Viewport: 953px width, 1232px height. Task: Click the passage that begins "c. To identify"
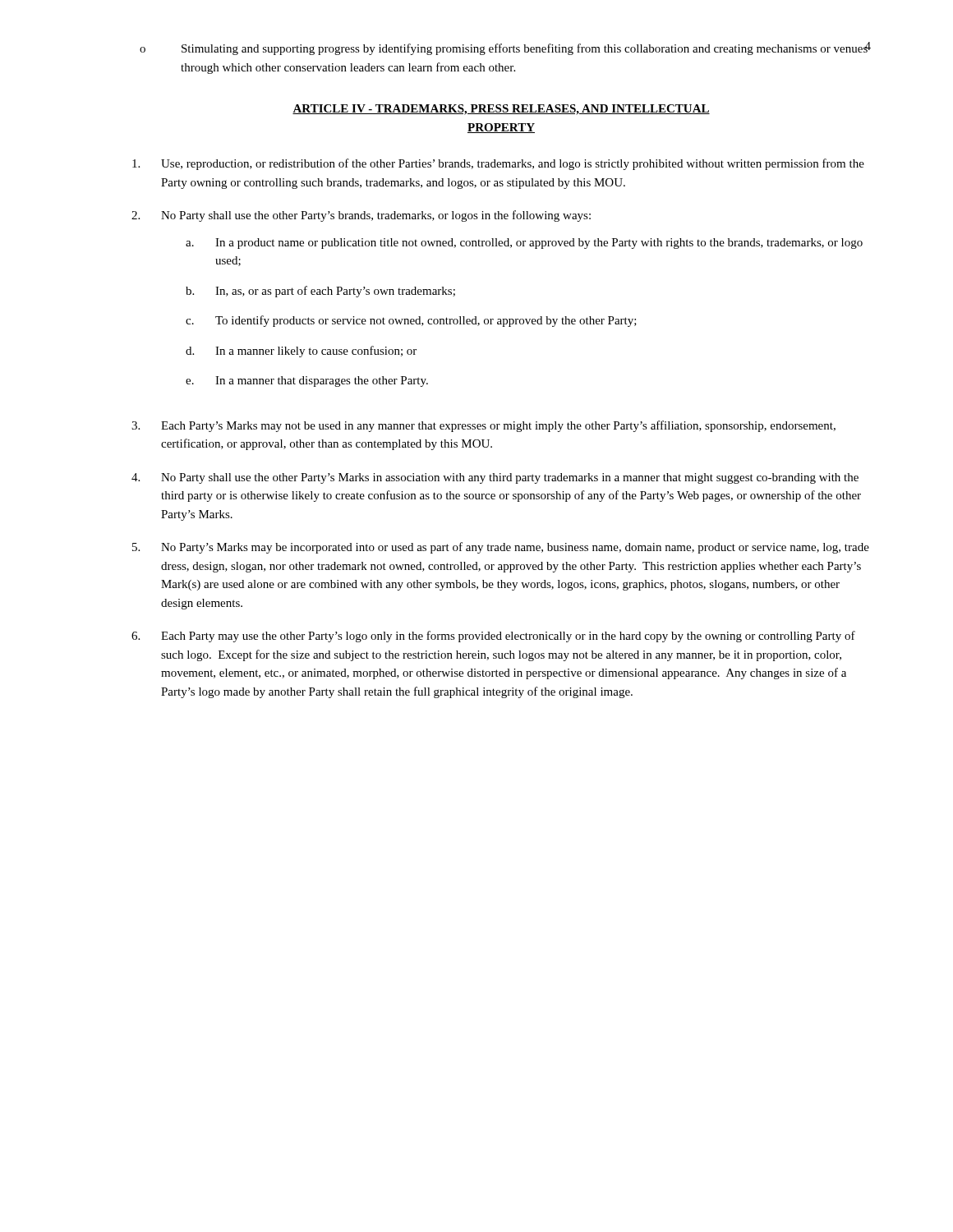pos(528,321)
